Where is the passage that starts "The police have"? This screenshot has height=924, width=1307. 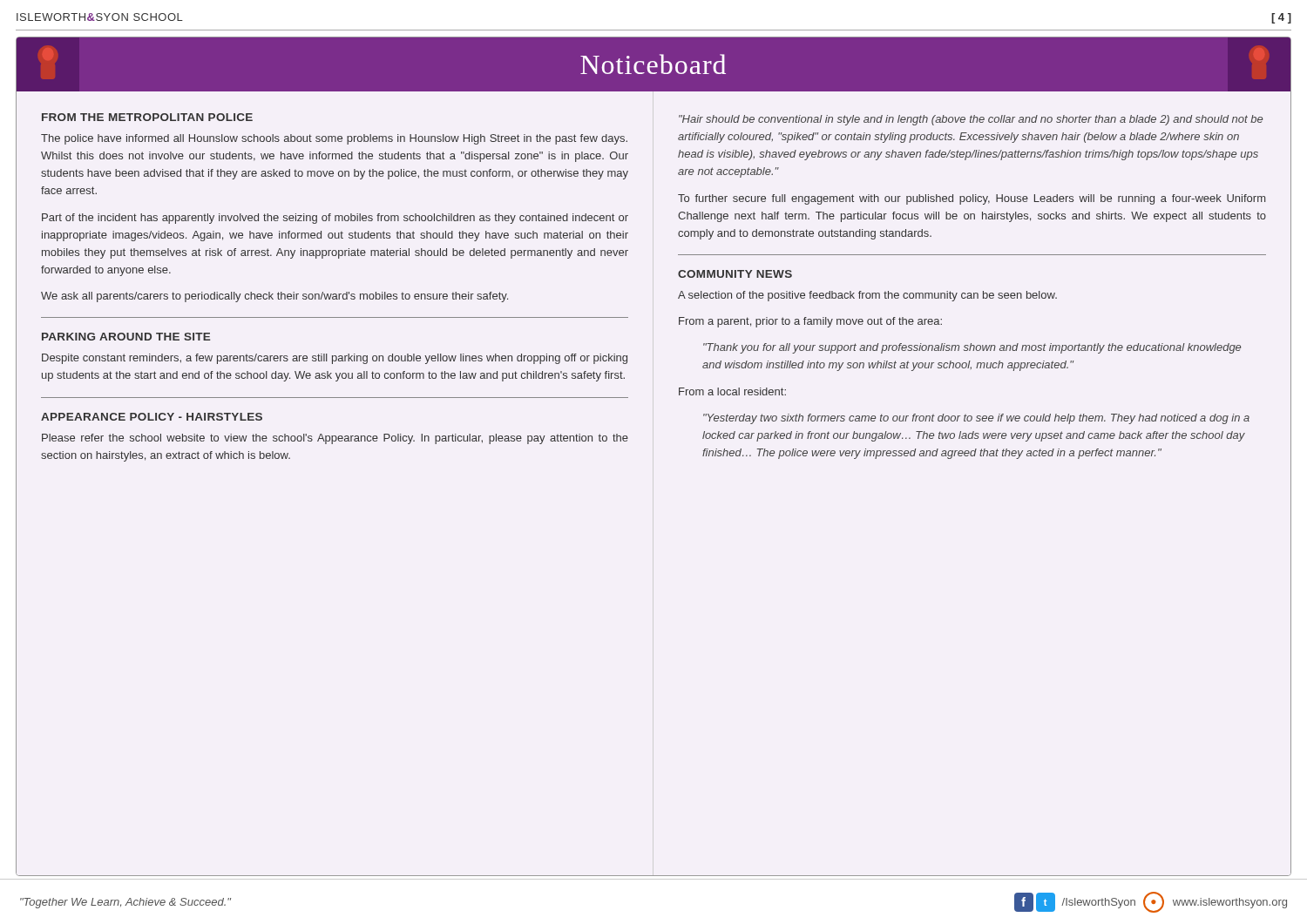[x=335, y=165]
